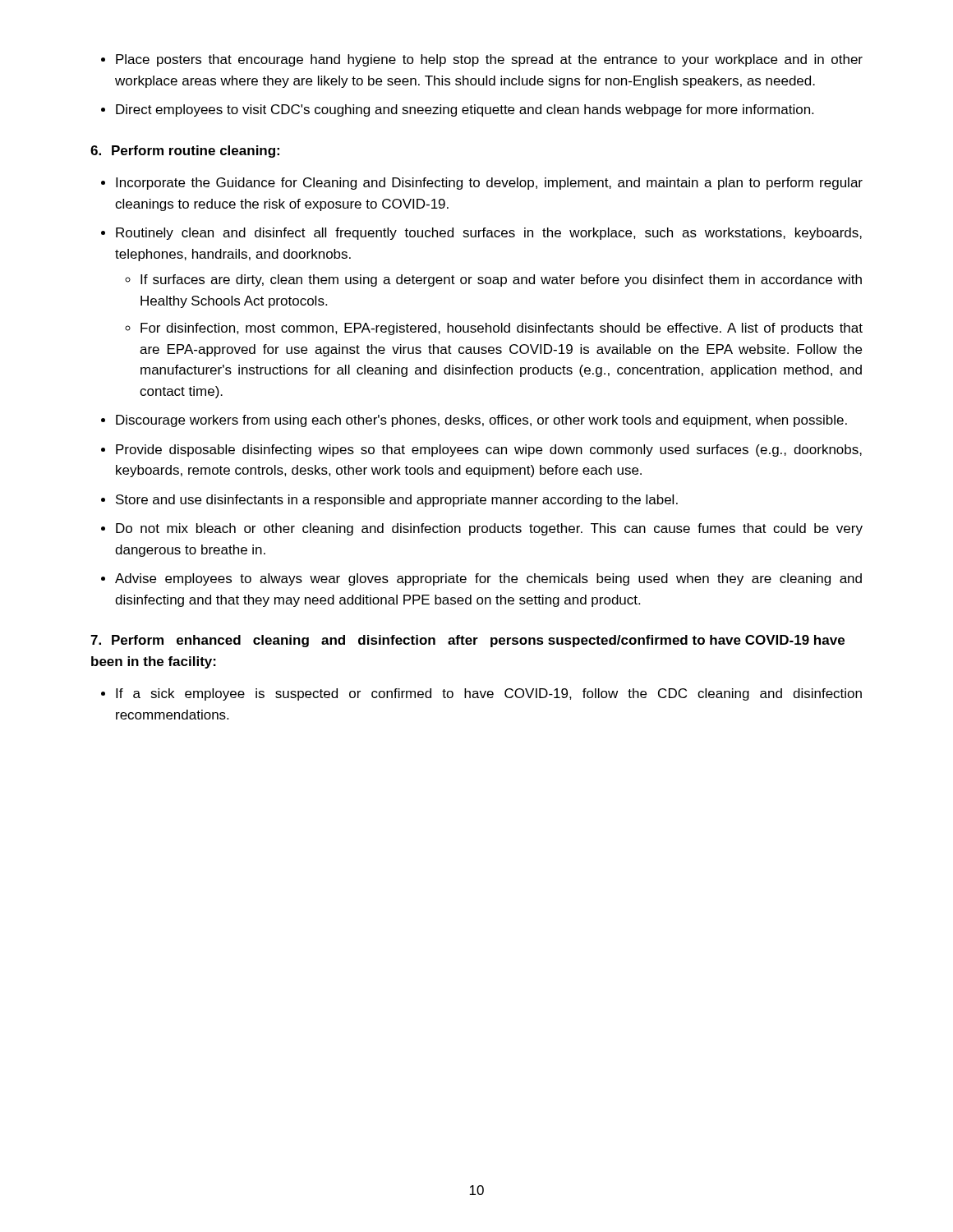Locate the text "6. Perform routine cleaning:"
The height and width of the screenshot is (1232, 953).
click(x=185, y=152)
